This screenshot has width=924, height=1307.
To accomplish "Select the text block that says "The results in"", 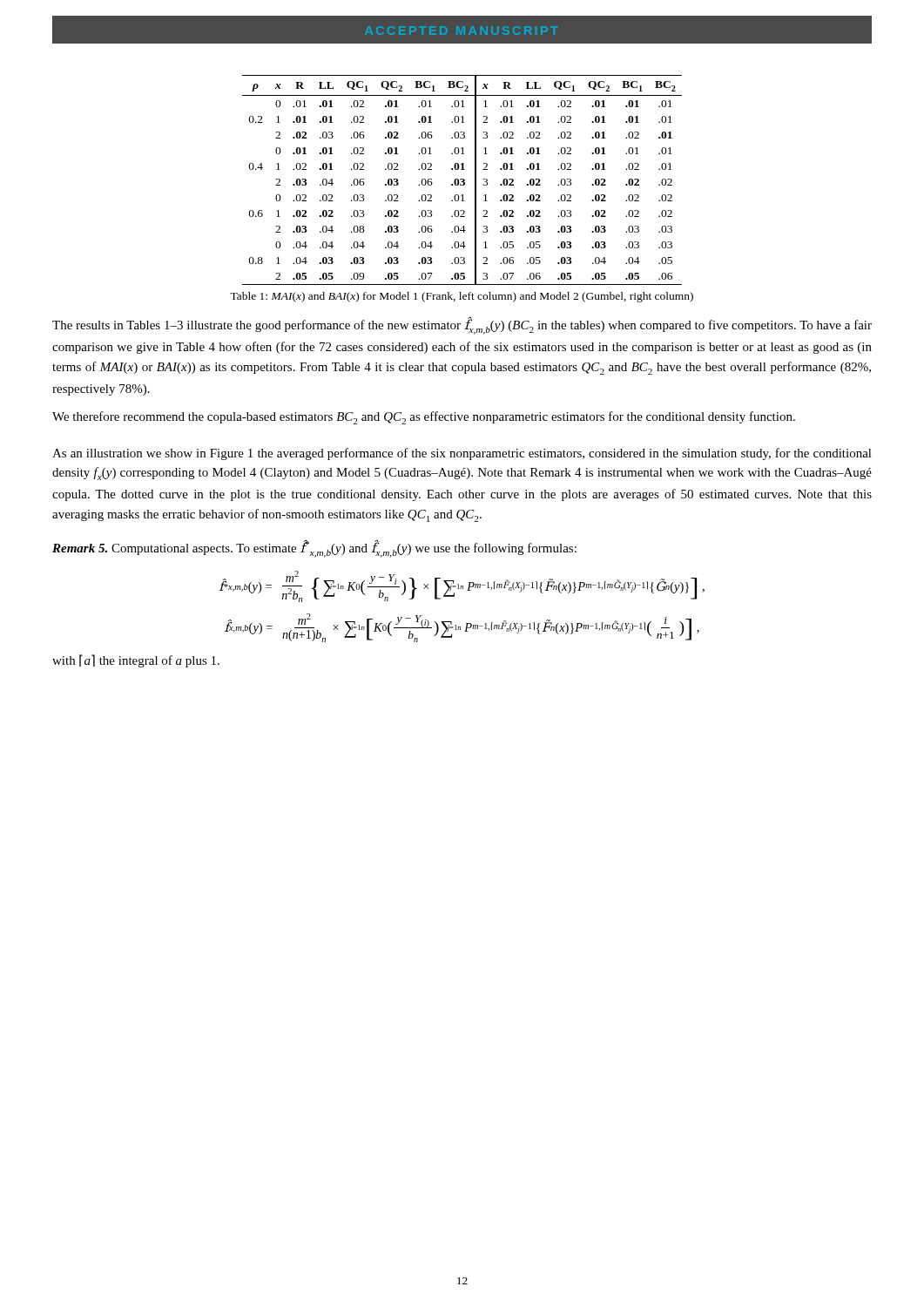I will (462, 356).
